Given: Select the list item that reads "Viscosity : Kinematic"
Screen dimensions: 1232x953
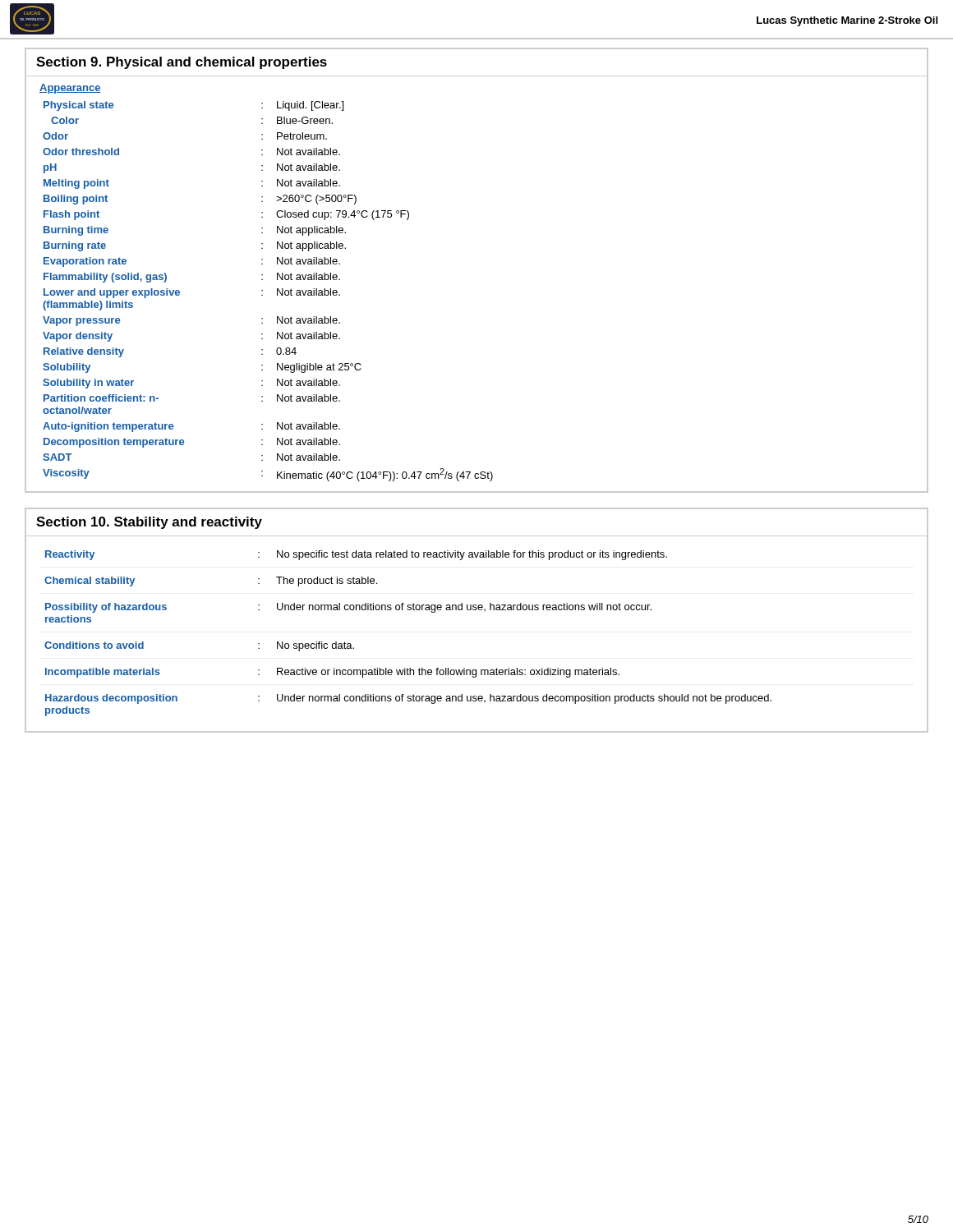Looking at the screenshot, I should coord(476,474).
